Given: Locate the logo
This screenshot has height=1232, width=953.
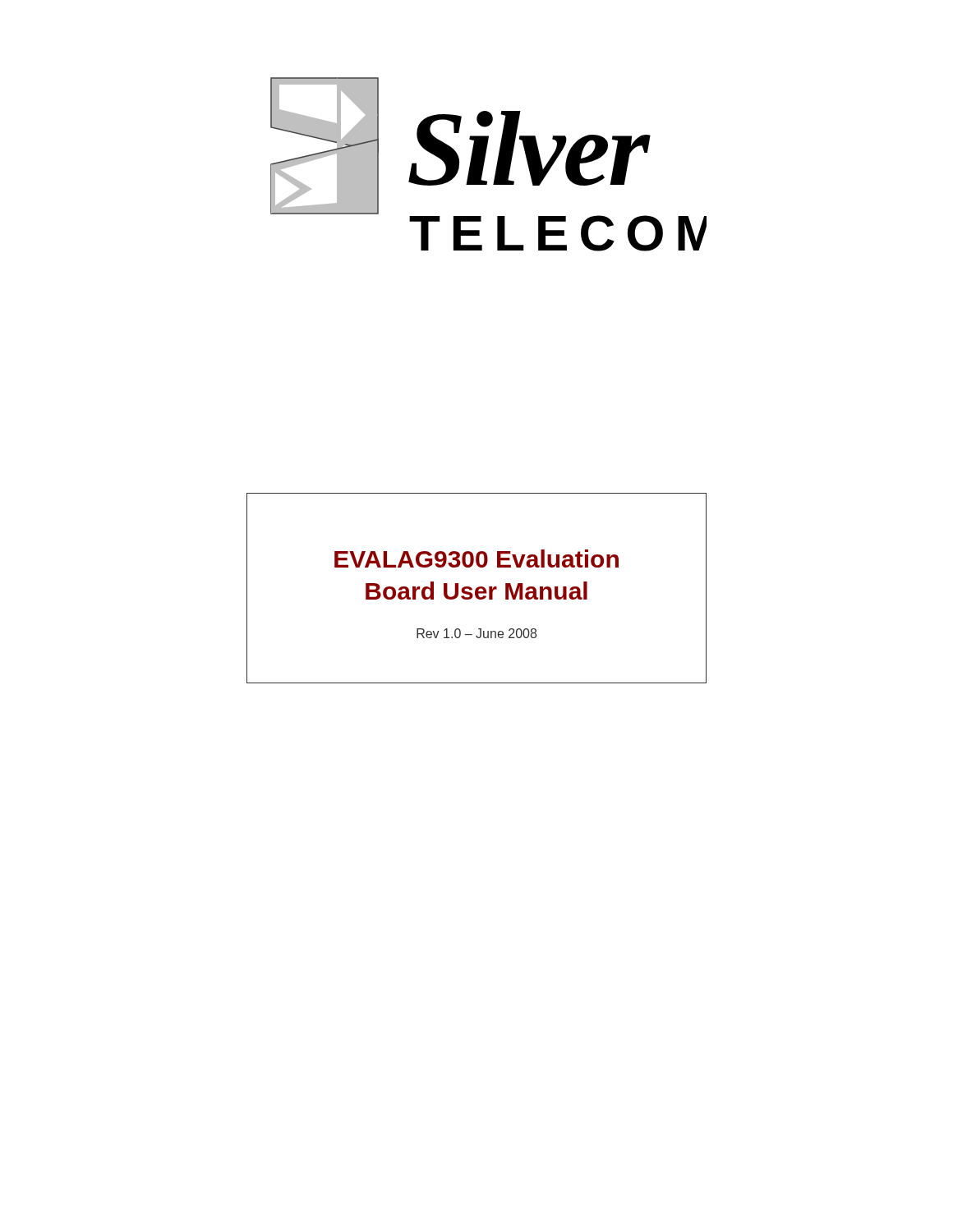Looking at the screenshot, I should [x=476, y=189].
